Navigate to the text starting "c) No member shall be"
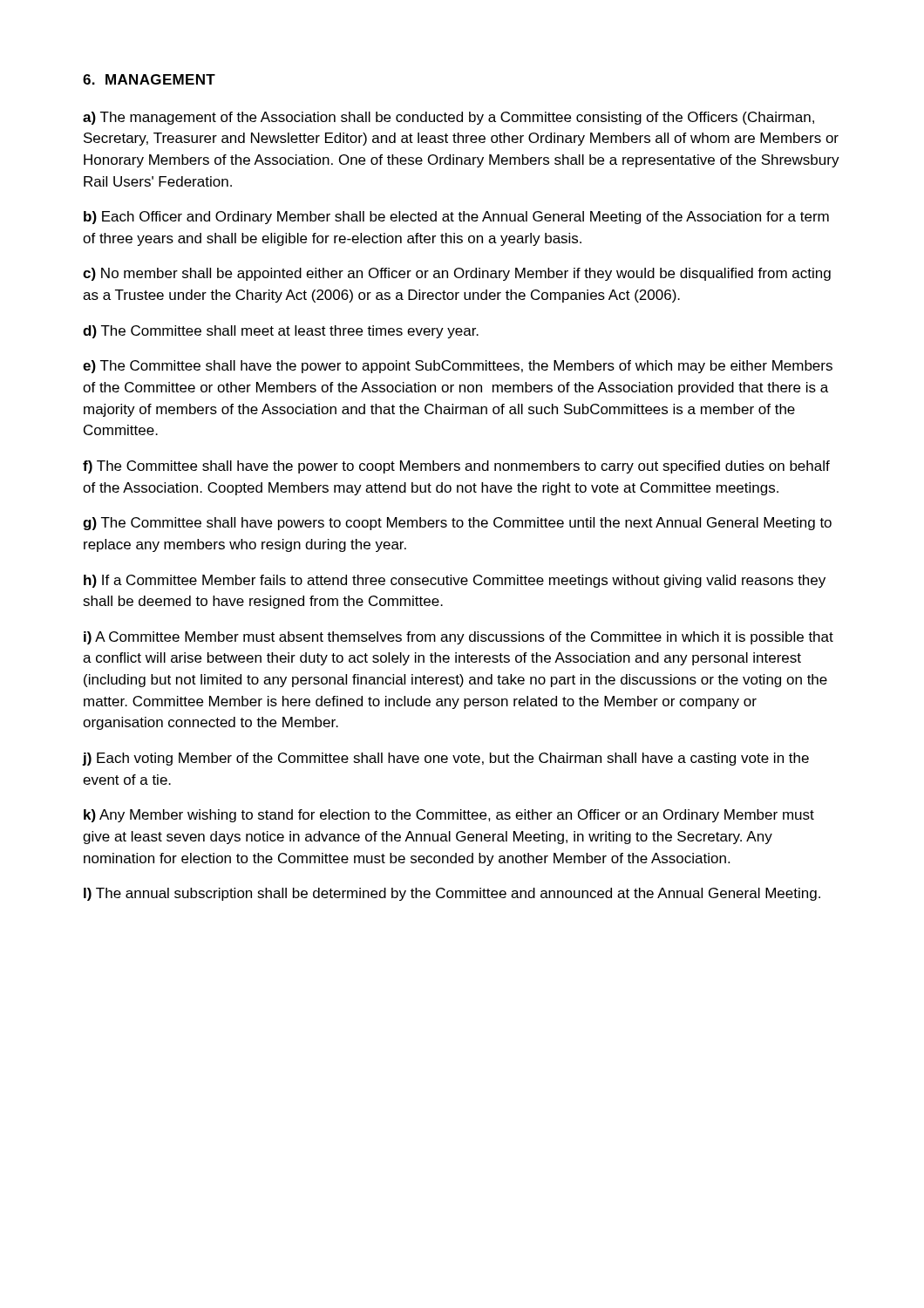924x1308 pixels. coord(462,285)
